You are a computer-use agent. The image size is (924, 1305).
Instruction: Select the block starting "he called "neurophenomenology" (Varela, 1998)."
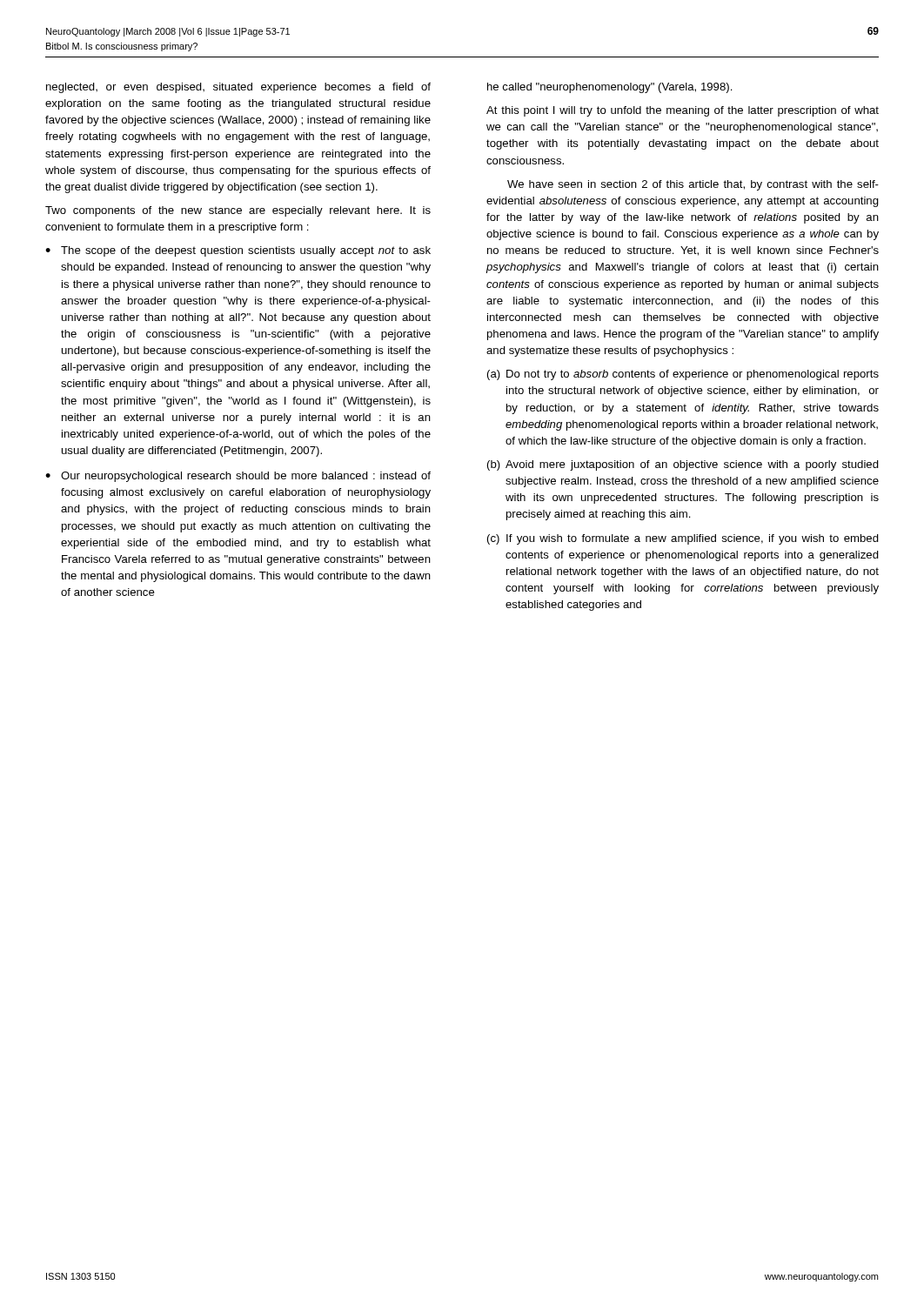[683, 87]
